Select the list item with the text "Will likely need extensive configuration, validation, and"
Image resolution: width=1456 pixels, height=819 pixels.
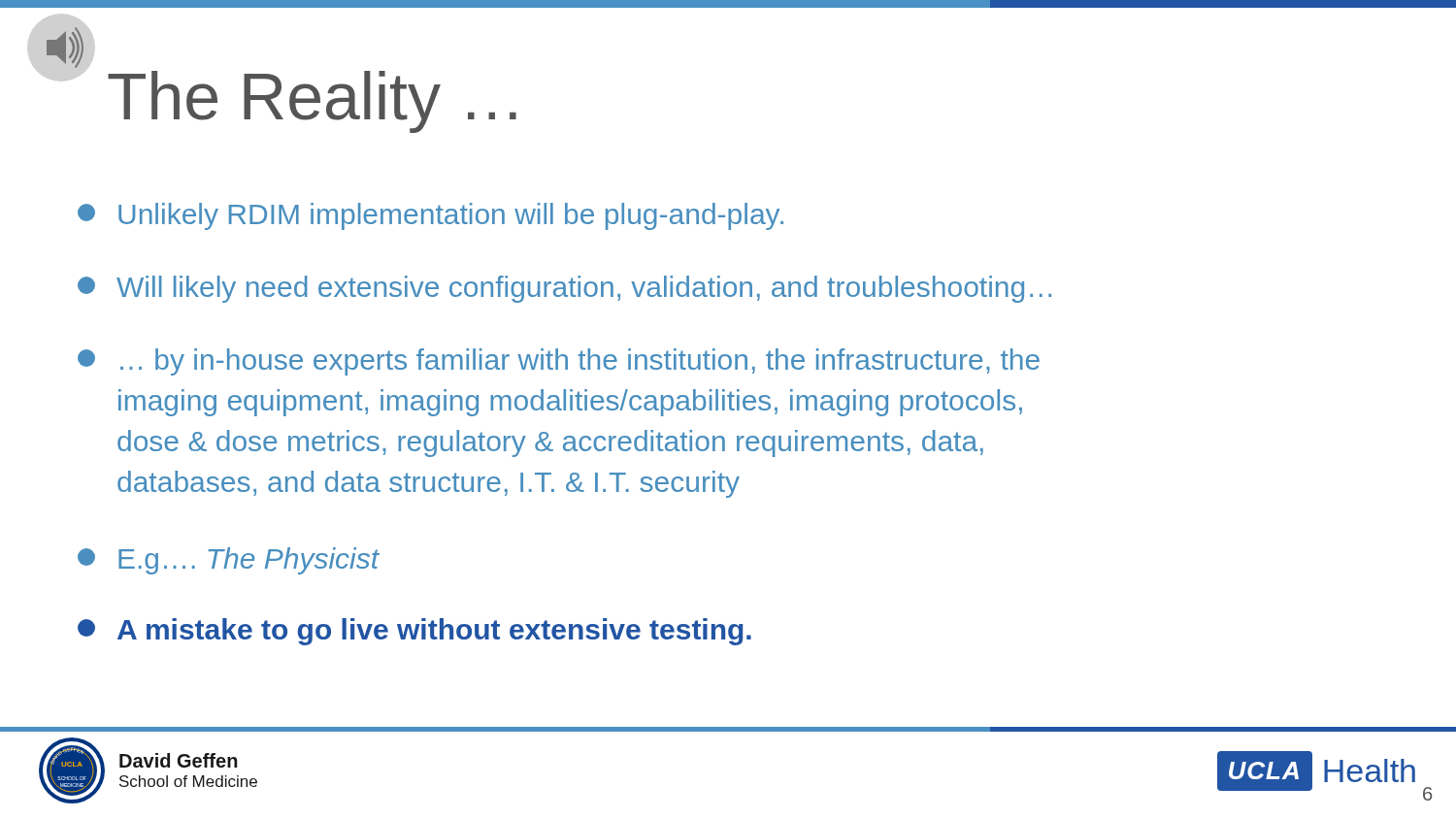click(x=738, y=287)
